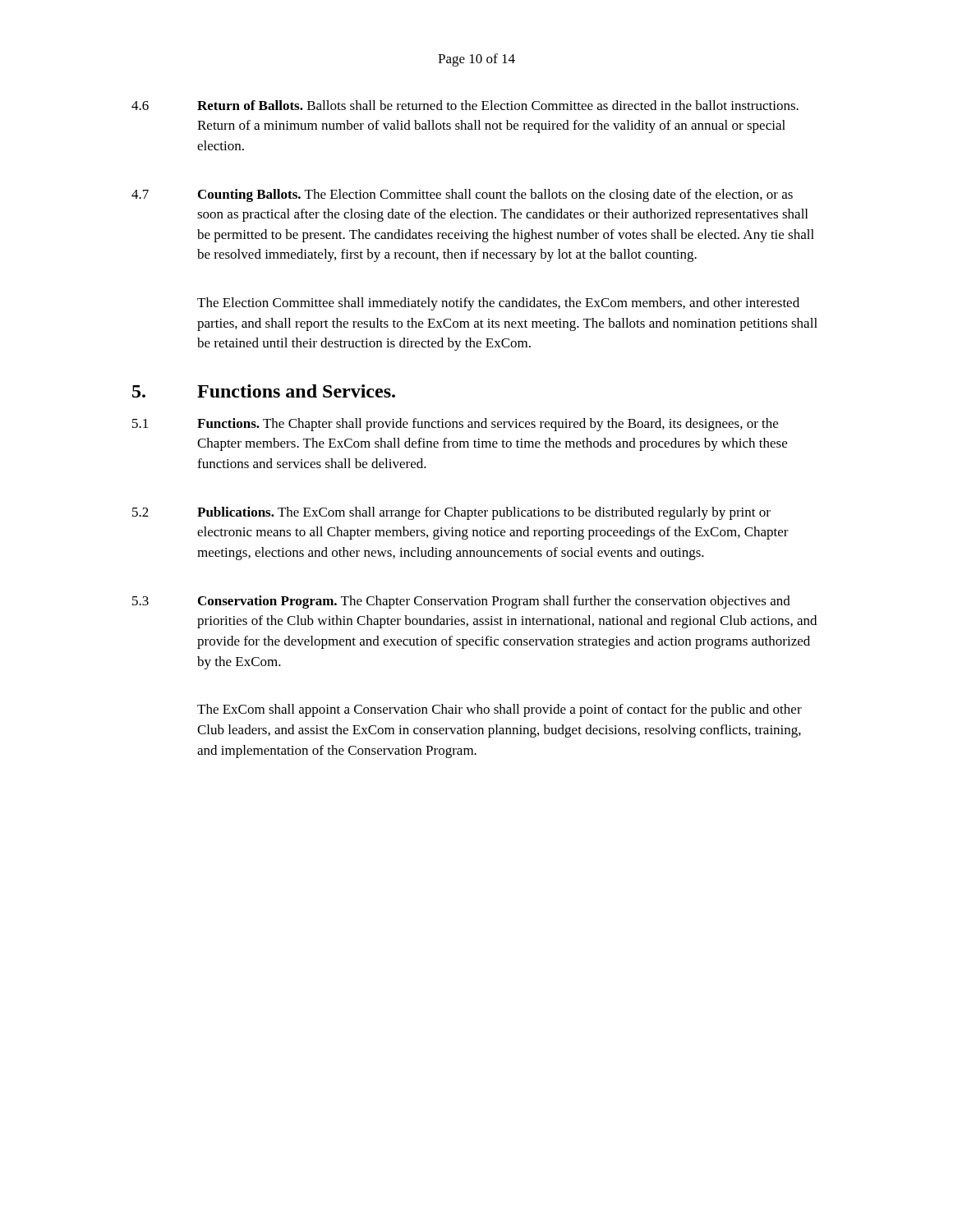Point to the text block starting "The ExCom shall appoint"
This screenshot has width=953, height=1232.
(499, 730)
